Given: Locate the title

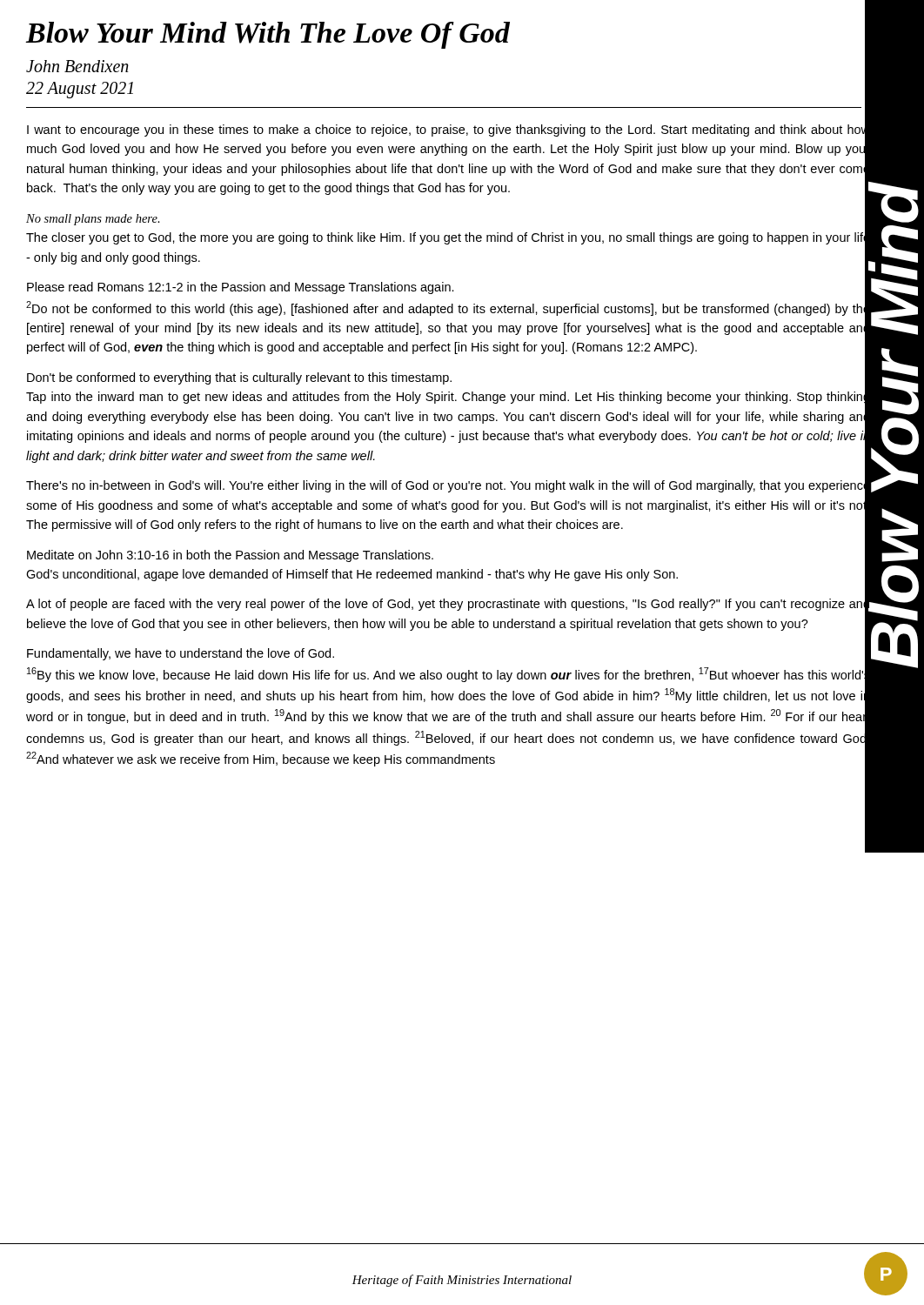Looking at the screenshot, I should pos(448,33).
